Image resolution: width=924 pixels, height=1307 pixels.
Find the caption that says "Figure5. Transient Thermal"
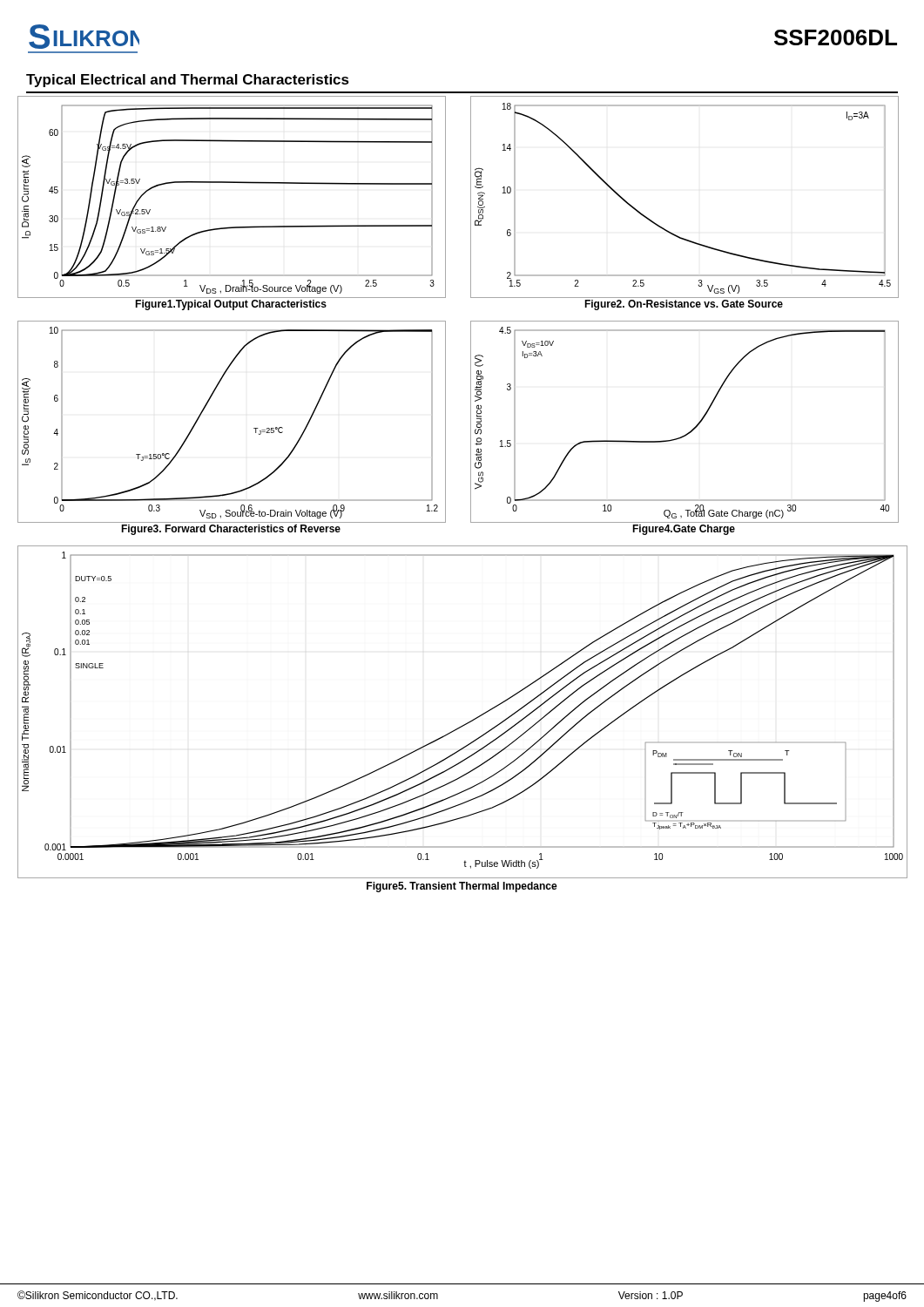462,886
